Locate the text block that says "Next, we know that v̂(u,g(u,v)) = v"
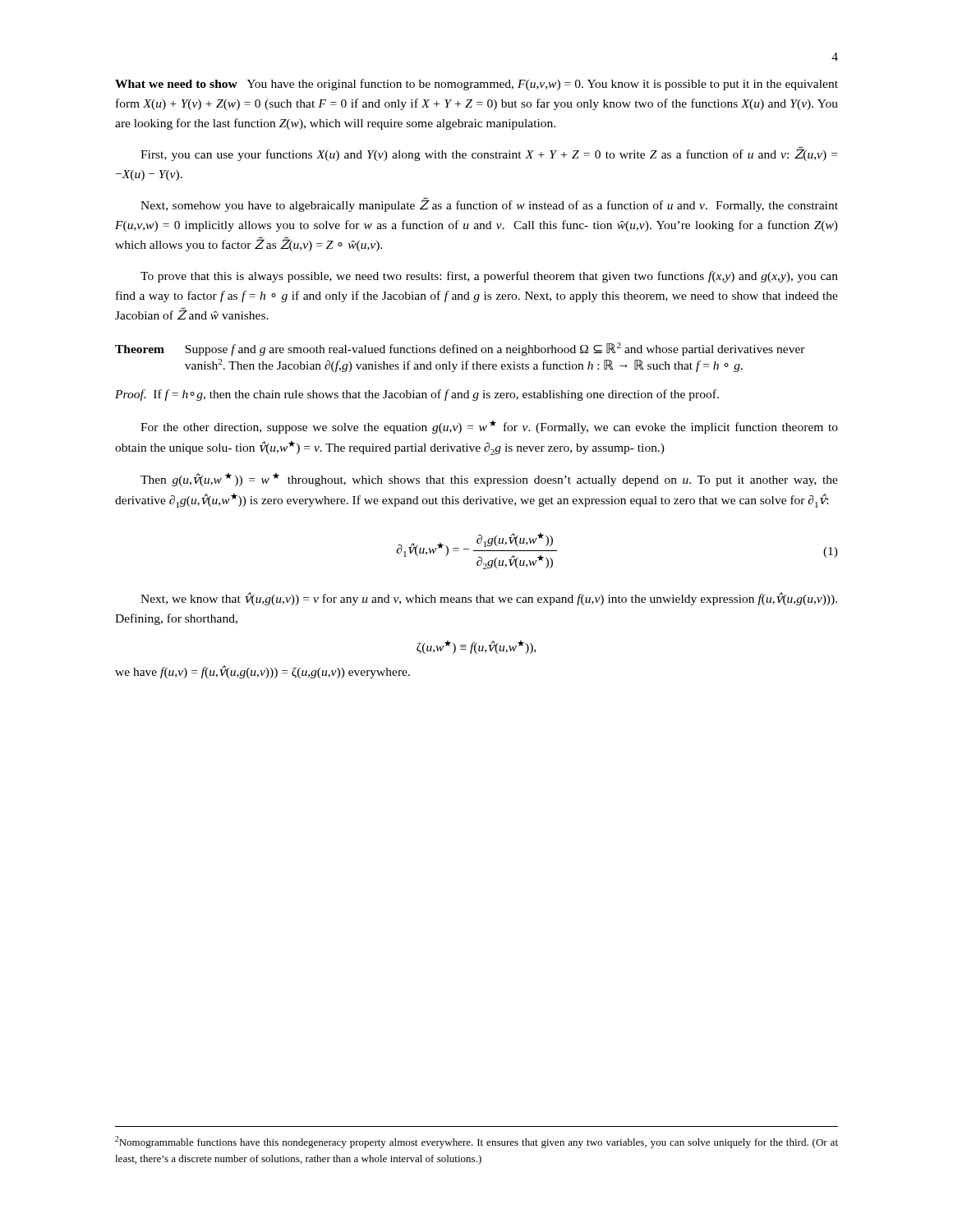This screenshot has width=953, height=1232. pos(476,609)
